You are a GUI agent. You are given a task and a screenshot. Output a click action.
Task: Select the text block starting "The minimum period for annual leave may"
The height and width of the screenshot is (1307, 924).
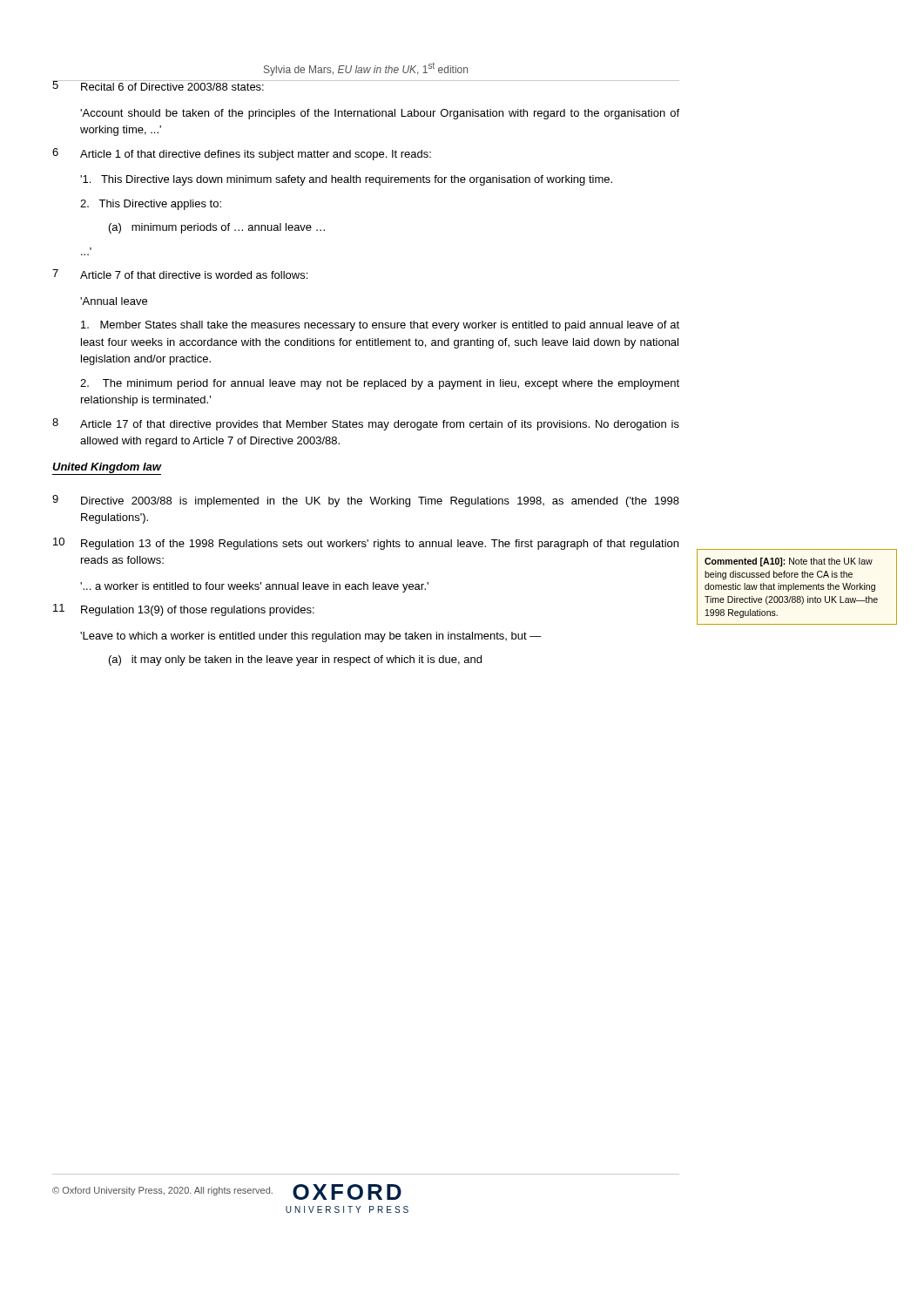coord(380,391)
